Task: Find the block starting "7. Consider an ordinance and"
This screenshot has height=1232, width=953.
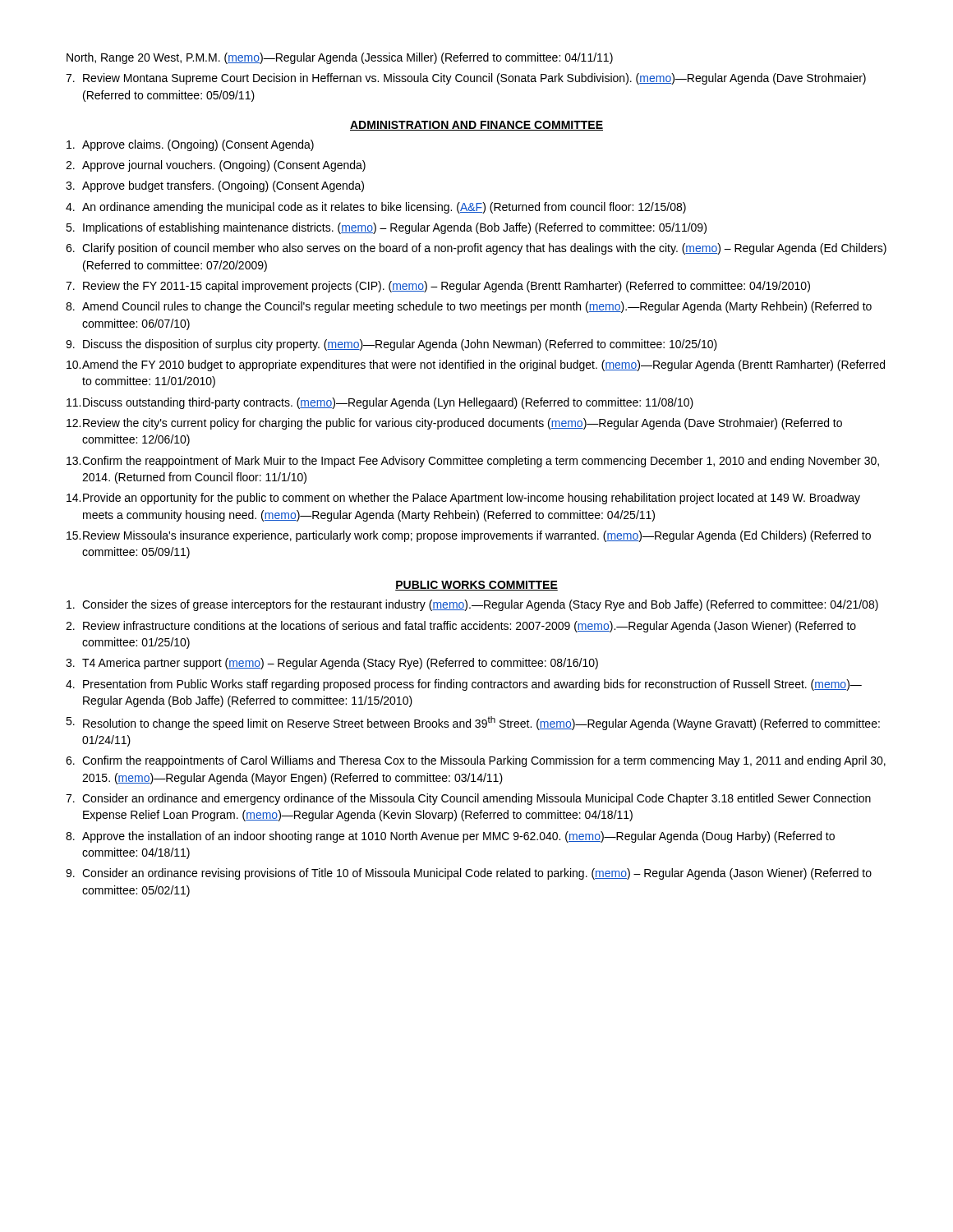Action: [476, 807]
